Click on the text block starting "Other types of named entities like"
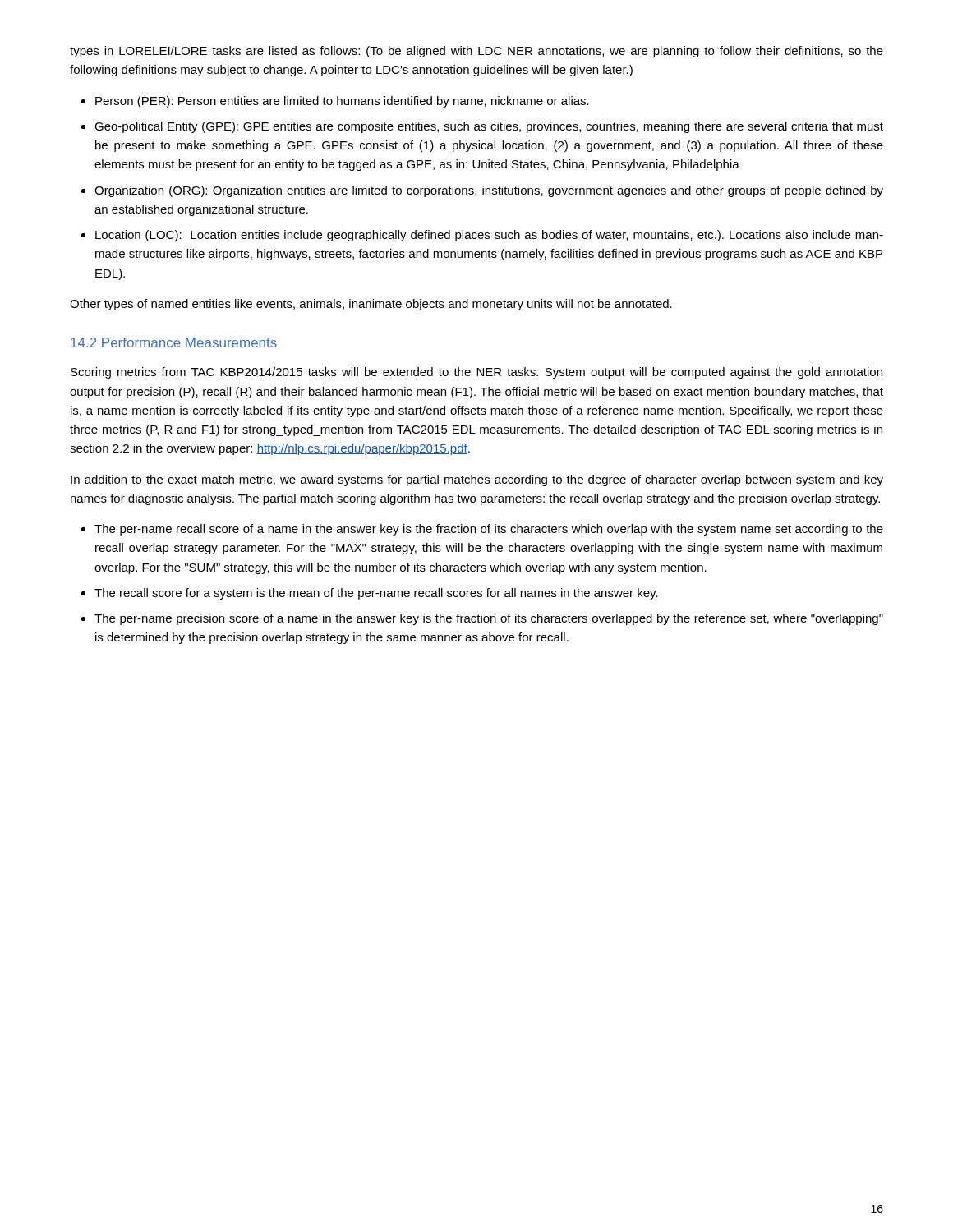This screenshot has height=1232, width=953. click(x=476, y=303)
